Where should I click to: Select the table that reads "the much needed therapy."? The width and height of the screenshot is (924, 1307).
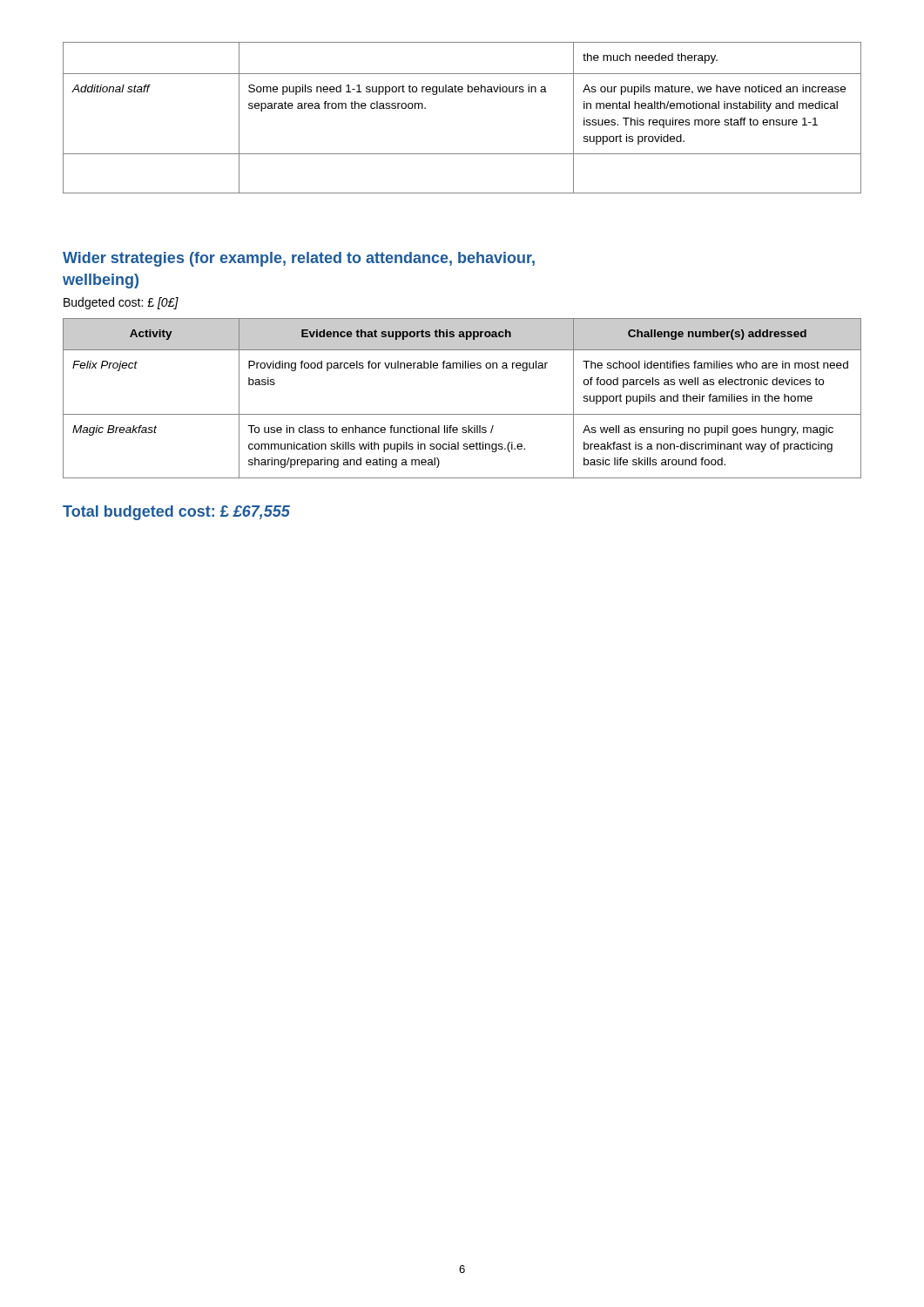462,118
